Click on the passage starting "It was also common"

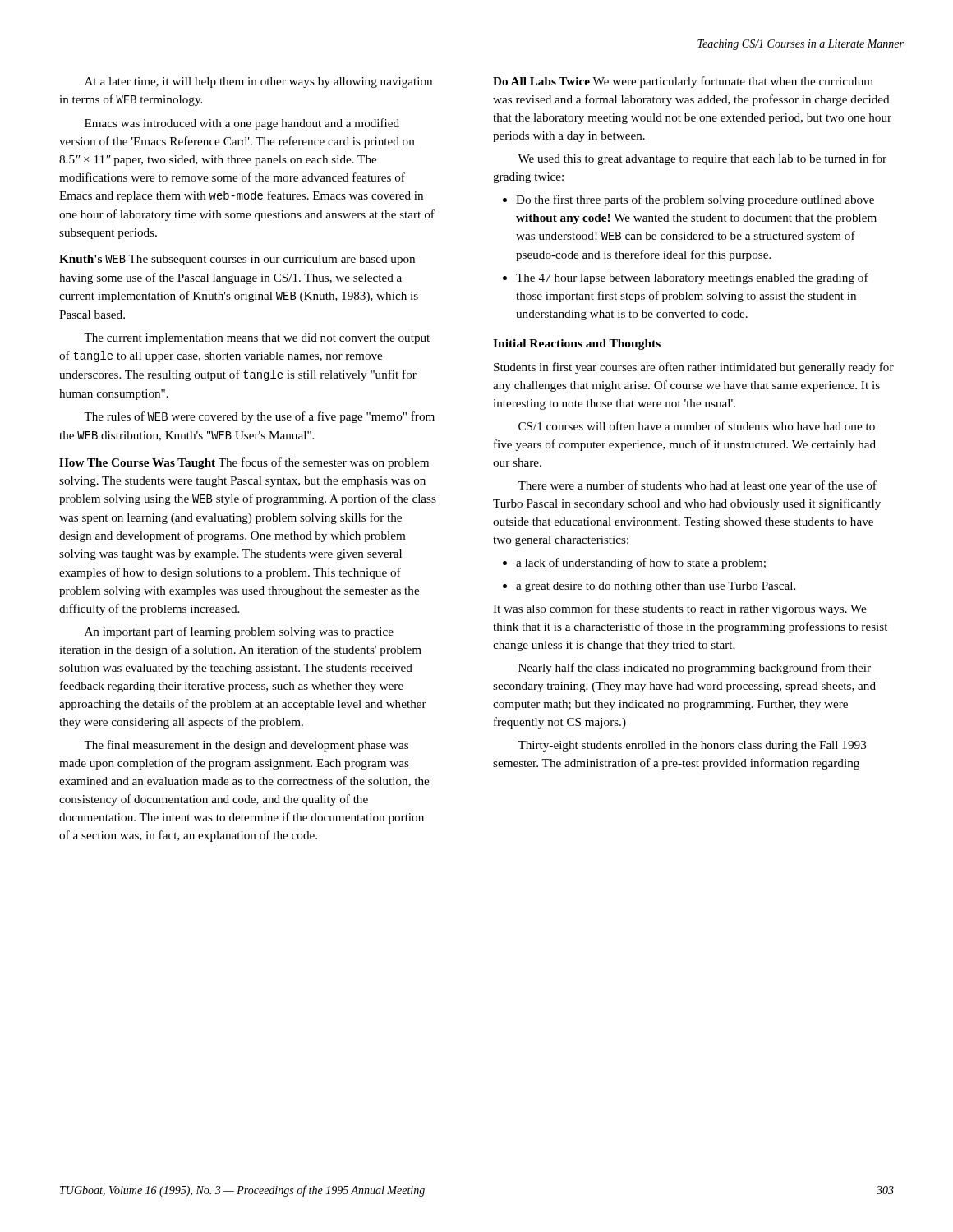point(693,627)
